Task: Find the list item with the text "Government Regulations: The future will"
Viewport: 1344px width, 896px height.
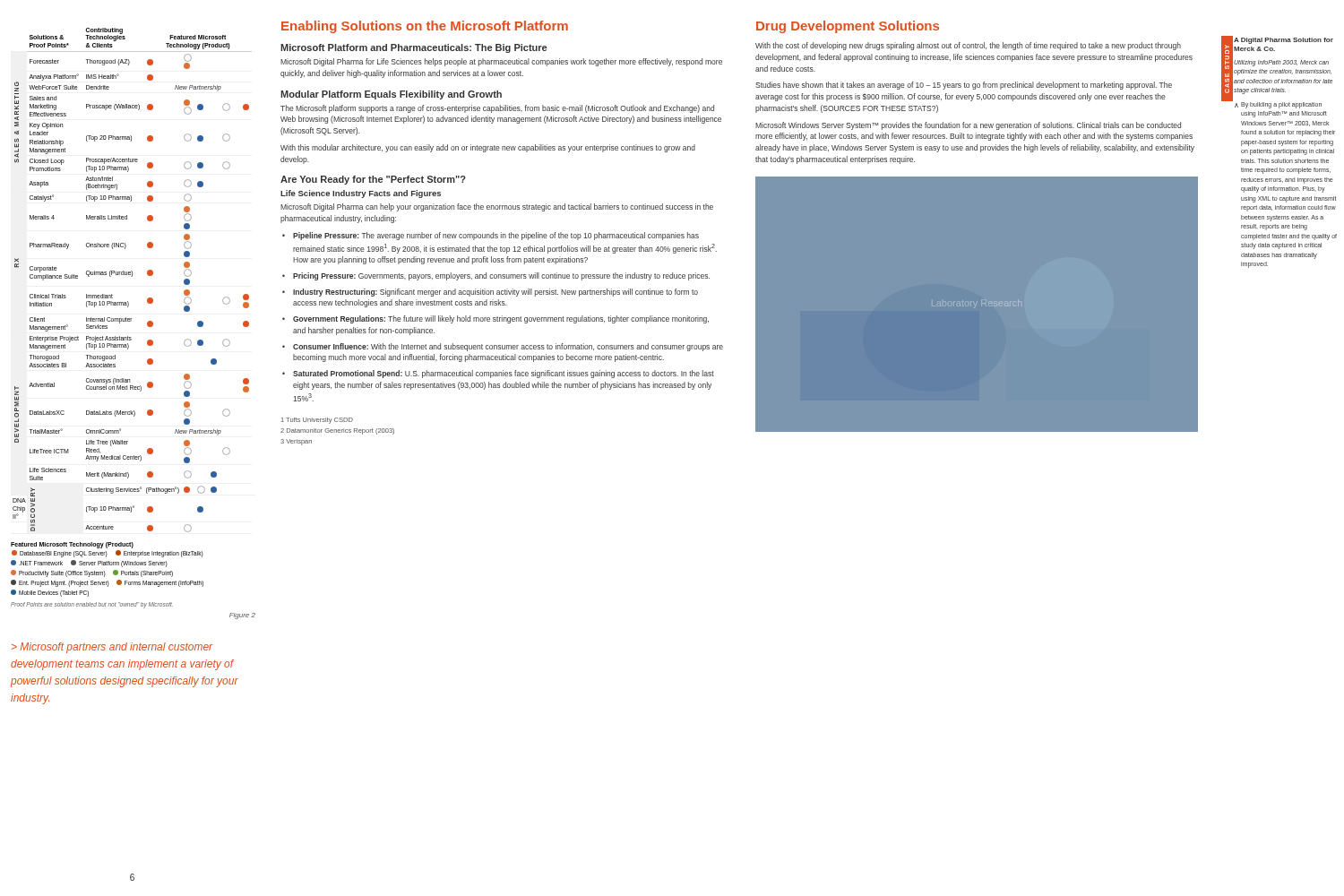Action: [x=501, y=325]
